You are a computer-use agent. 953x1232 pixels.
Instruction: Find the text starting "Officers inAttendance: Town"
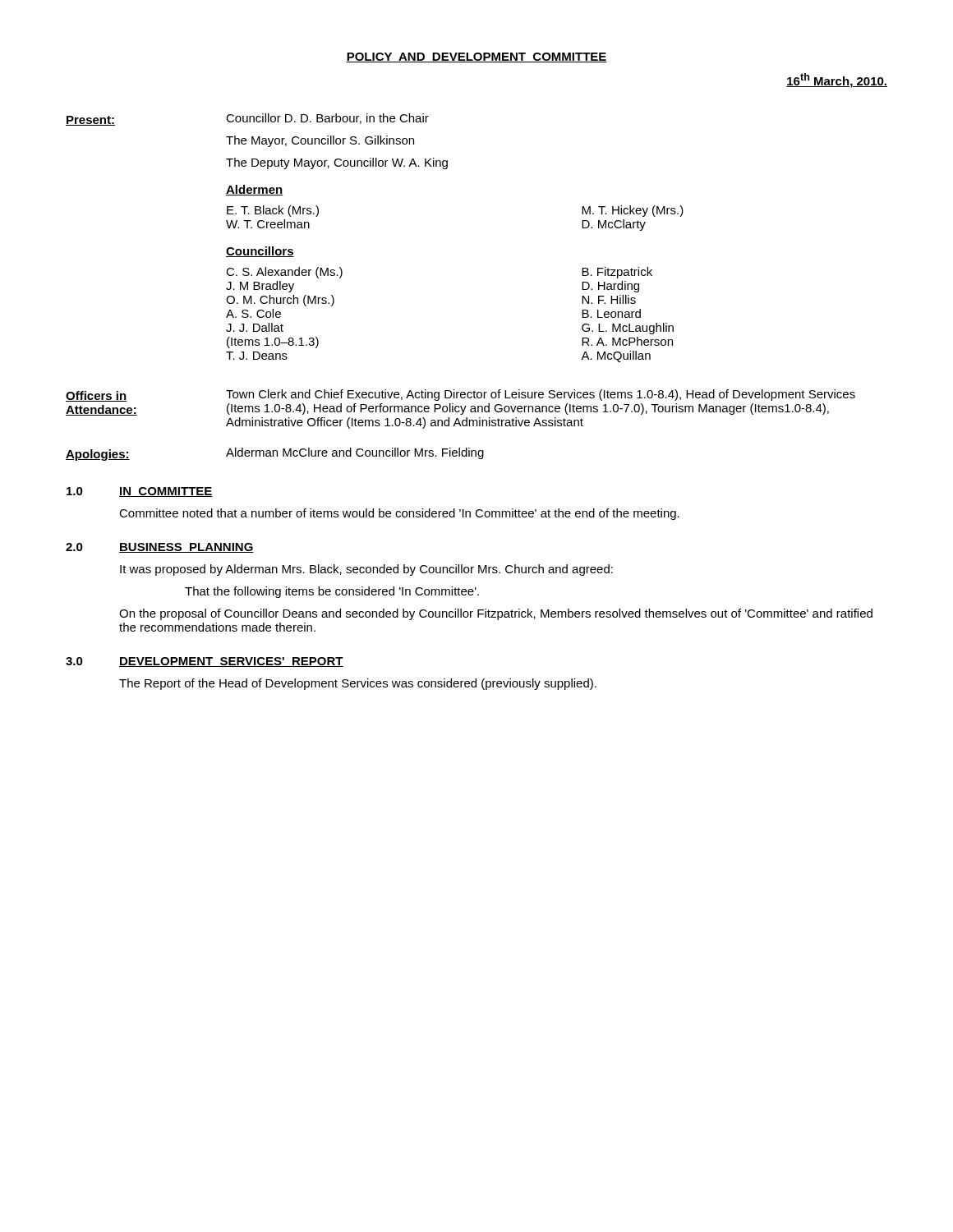tap(476, 408)
